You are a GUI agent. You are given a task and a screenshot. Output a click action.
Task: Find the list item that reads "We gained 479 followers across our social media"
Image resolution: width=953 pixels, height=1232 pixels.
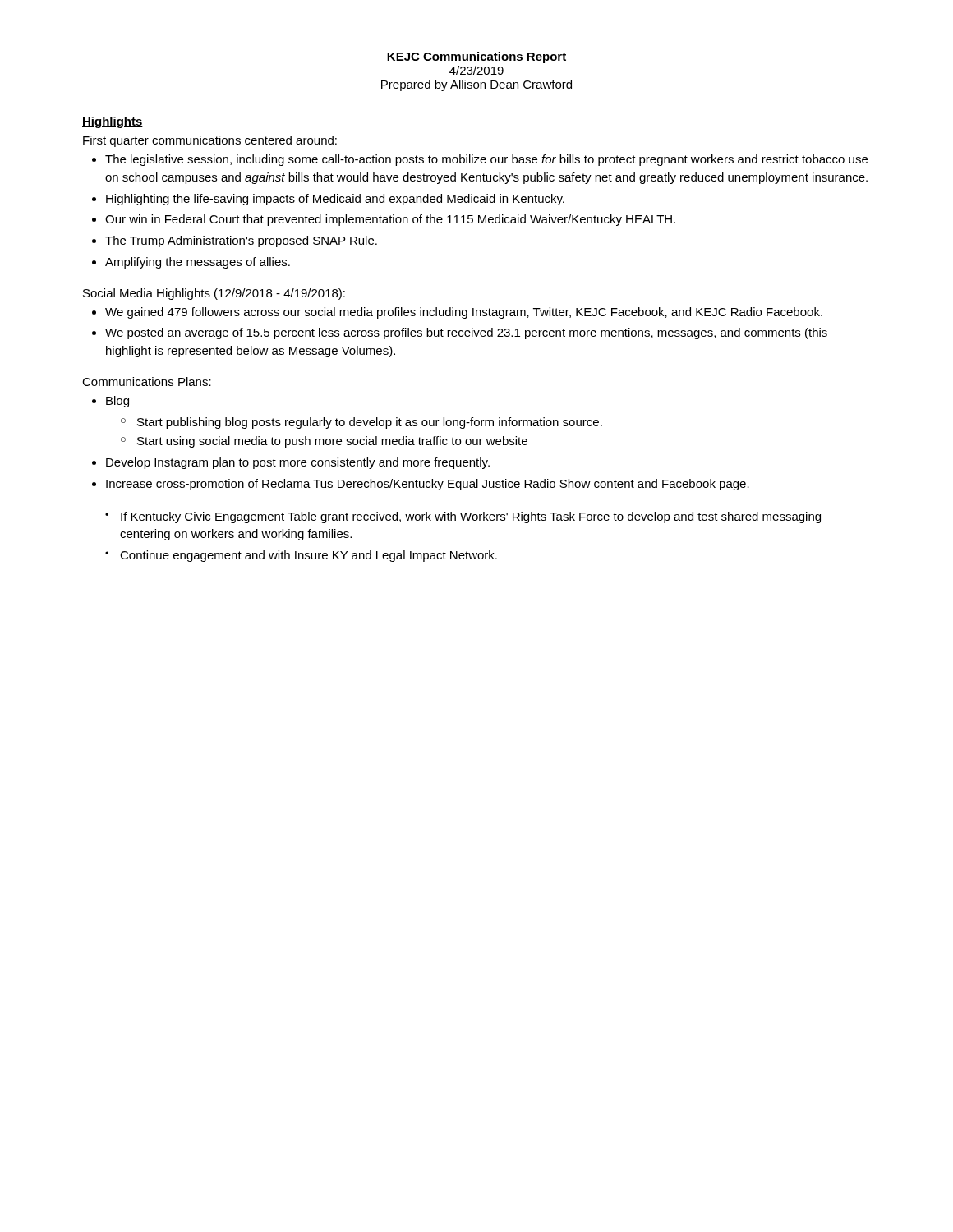pos(464,311)
